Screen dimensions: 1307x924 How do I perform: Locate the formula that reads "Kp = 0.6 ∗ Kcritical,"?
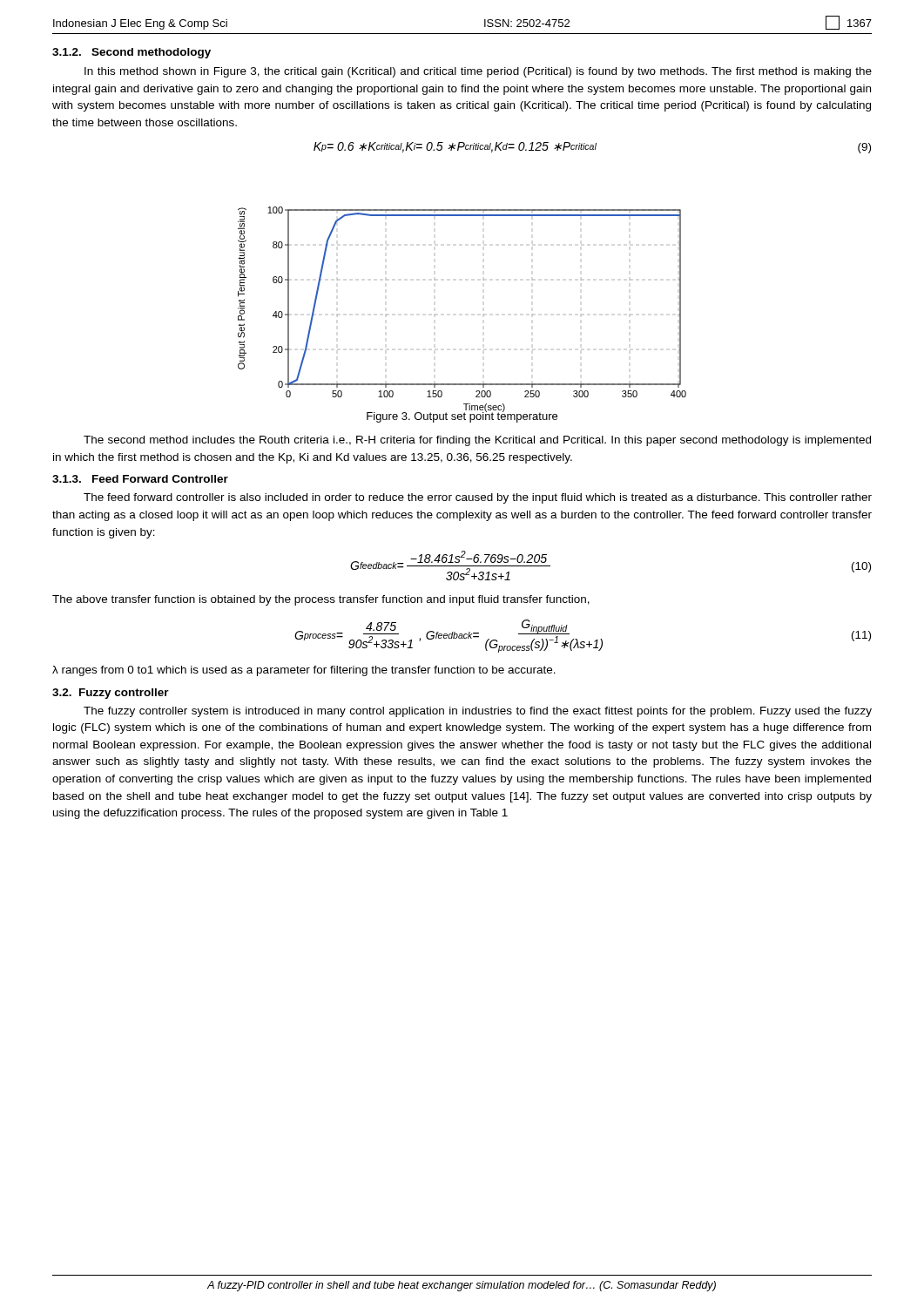[462, 147]
